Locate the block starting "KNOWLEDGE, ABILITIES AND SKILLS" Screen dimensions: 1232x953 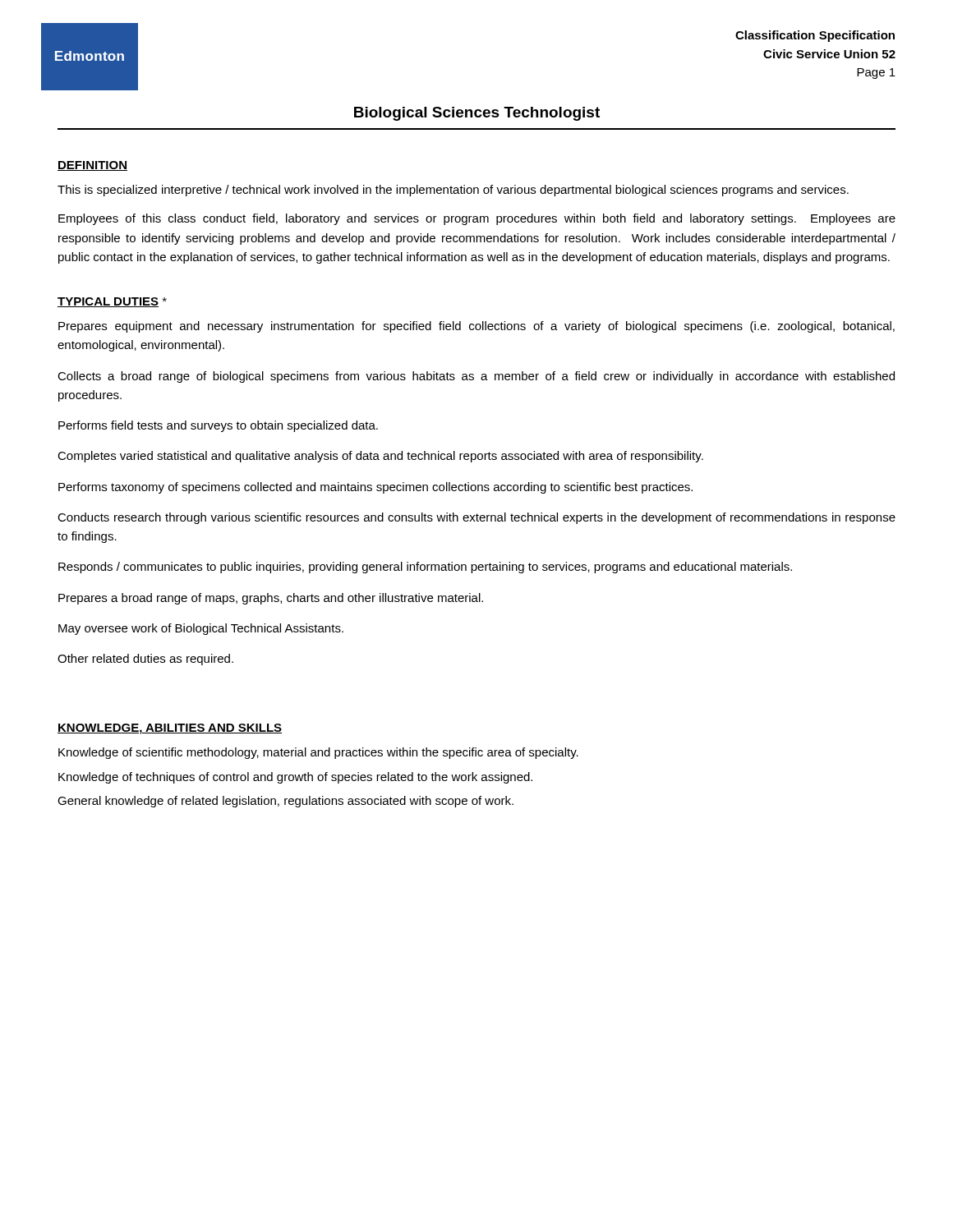(x=170, y=727)
